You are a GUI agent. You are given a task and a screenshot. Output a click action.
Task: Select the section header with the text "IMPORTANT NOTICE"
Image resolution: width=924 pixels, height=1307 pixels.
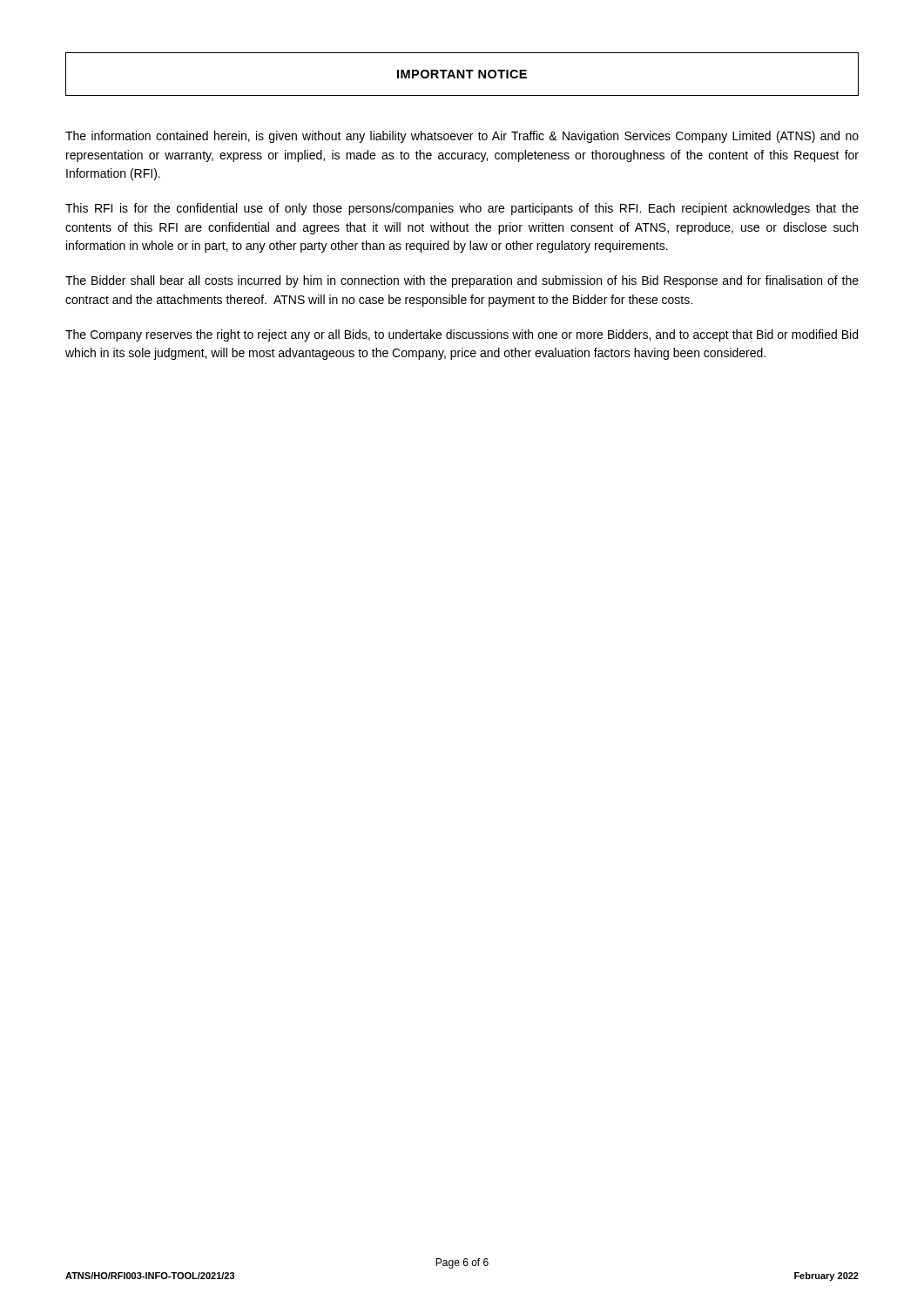tap(462, 74)
